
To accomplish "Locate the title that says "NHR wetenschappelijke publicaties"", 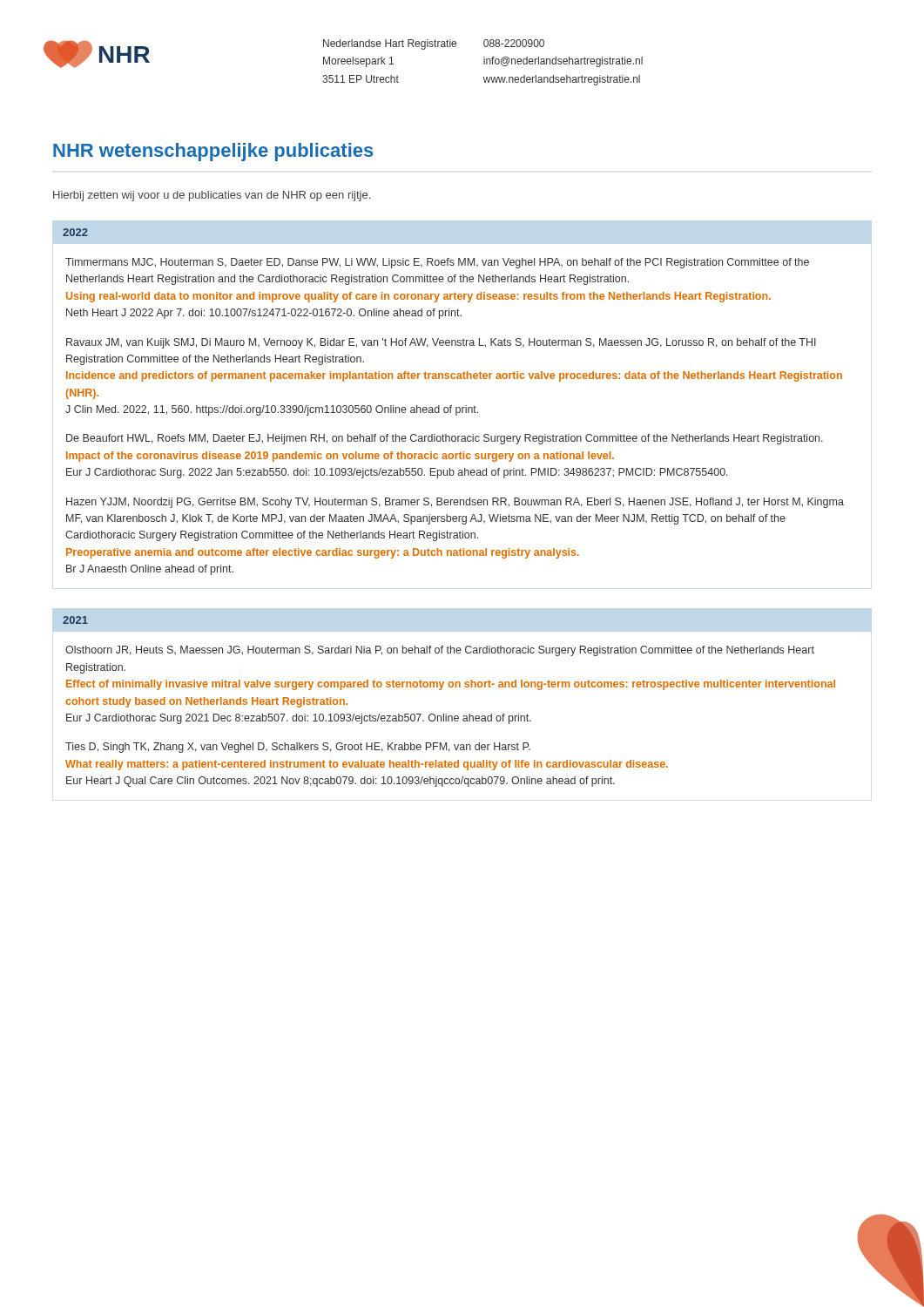I will click(x=213, y=150).
